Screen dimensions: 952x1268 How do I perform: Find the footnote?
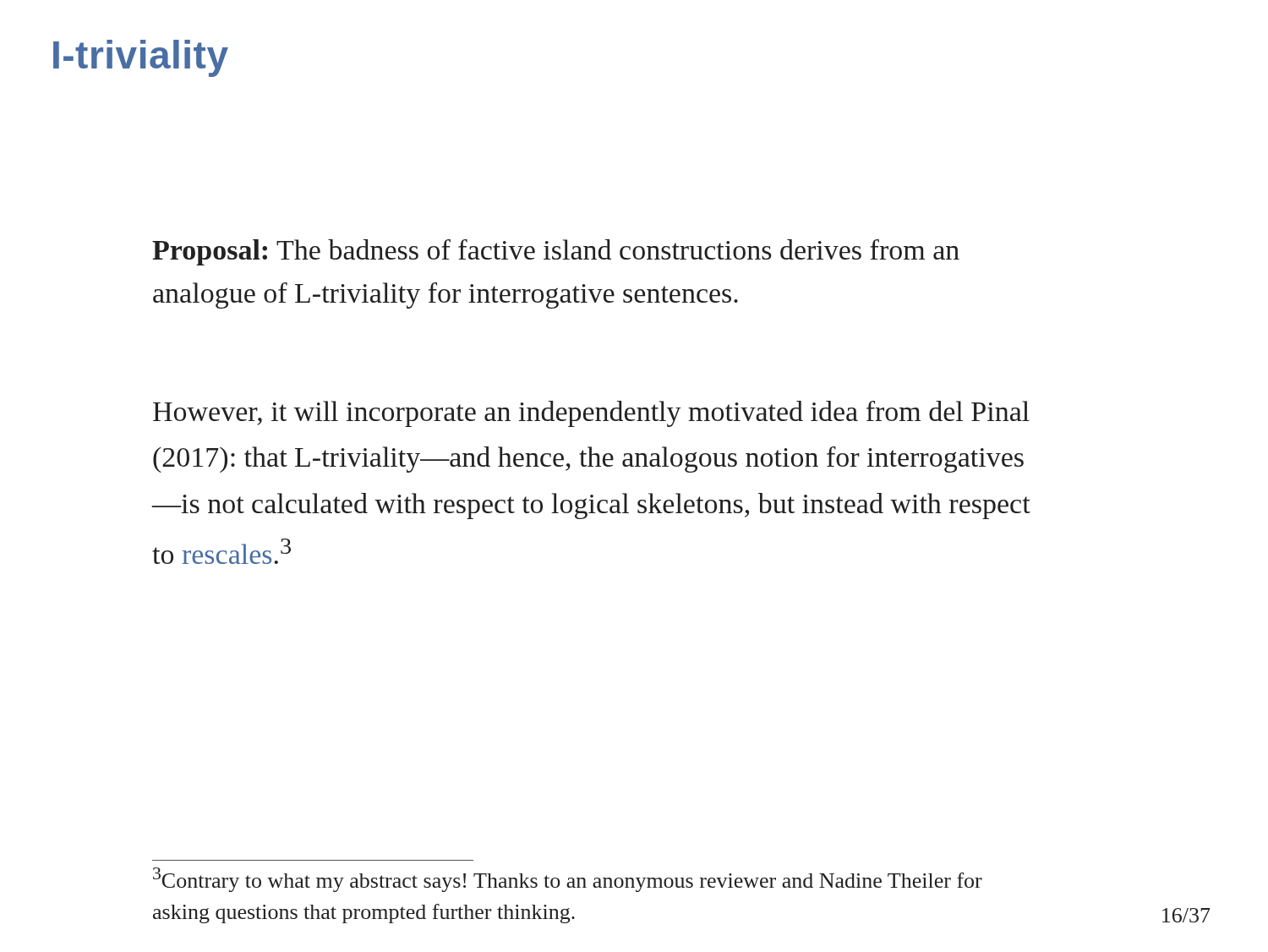tap(567, 894)
